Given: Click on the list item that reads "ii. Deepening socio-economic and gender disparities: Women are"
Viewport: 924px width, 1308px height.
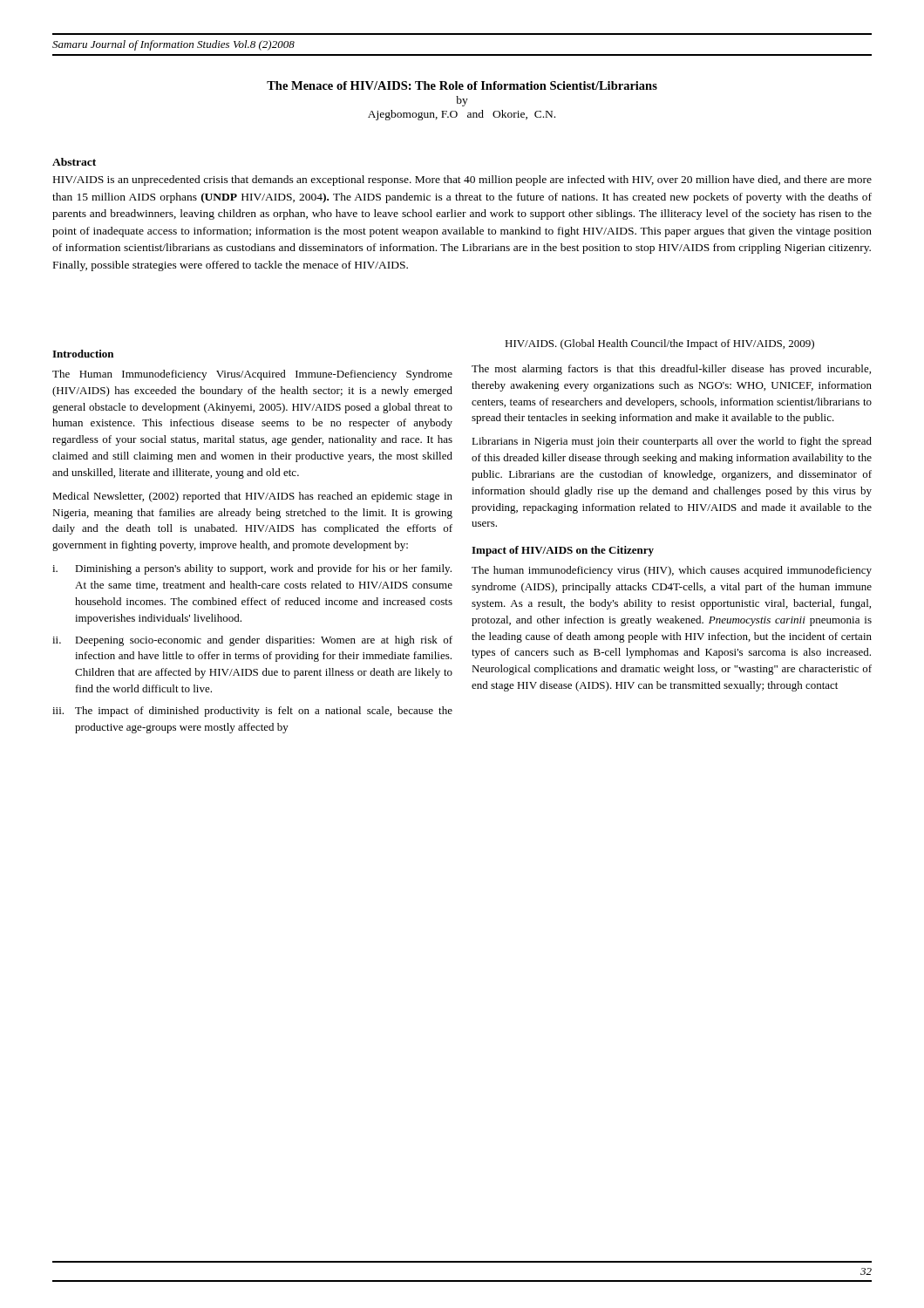Looking at the screenshot, I should pos(252,665).
